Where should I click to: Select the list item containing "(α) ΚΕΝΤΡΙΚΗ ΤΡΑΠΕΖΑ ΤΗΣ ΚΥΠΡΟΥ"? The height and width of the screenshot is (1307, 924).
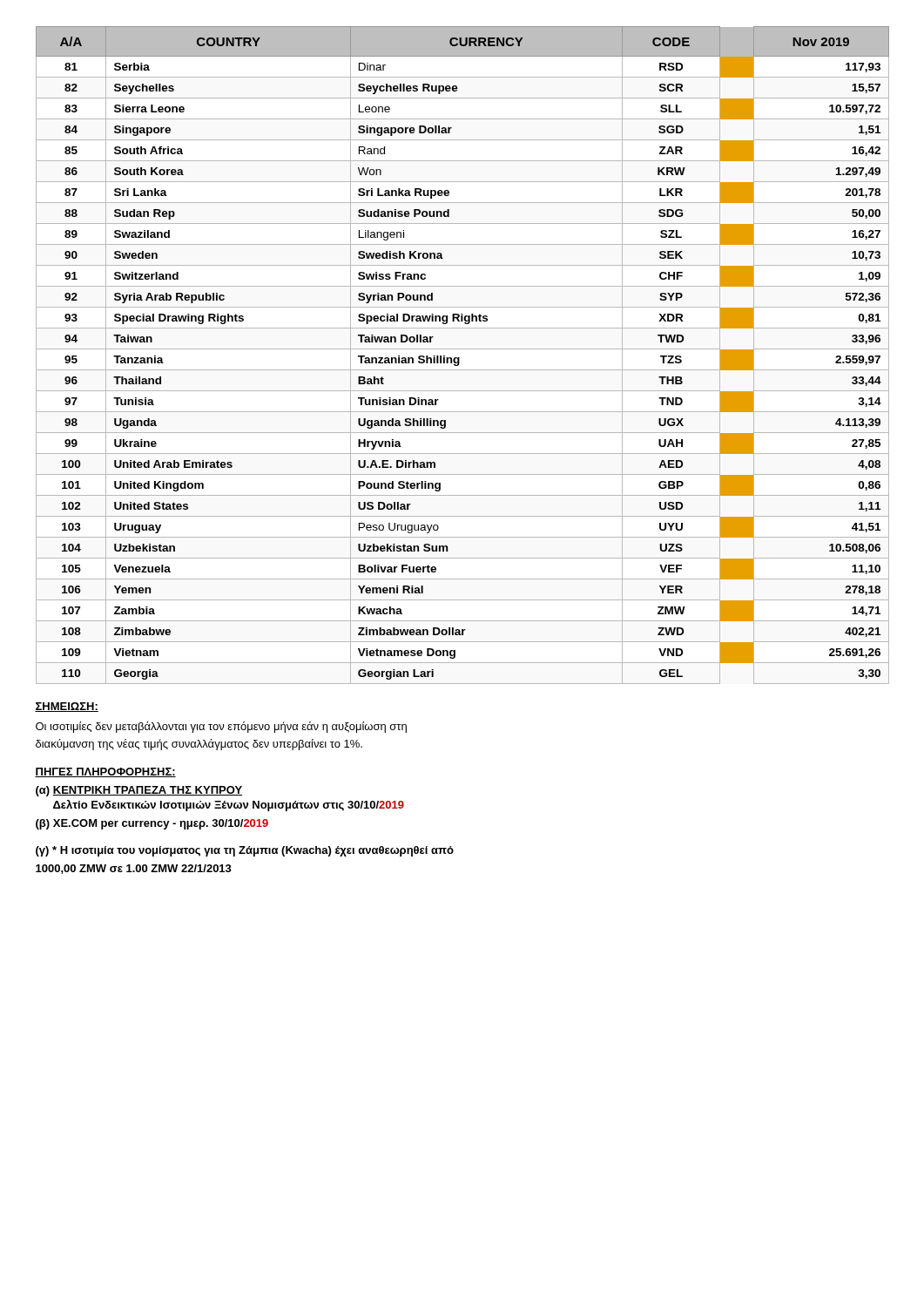(x=139, y=790)
